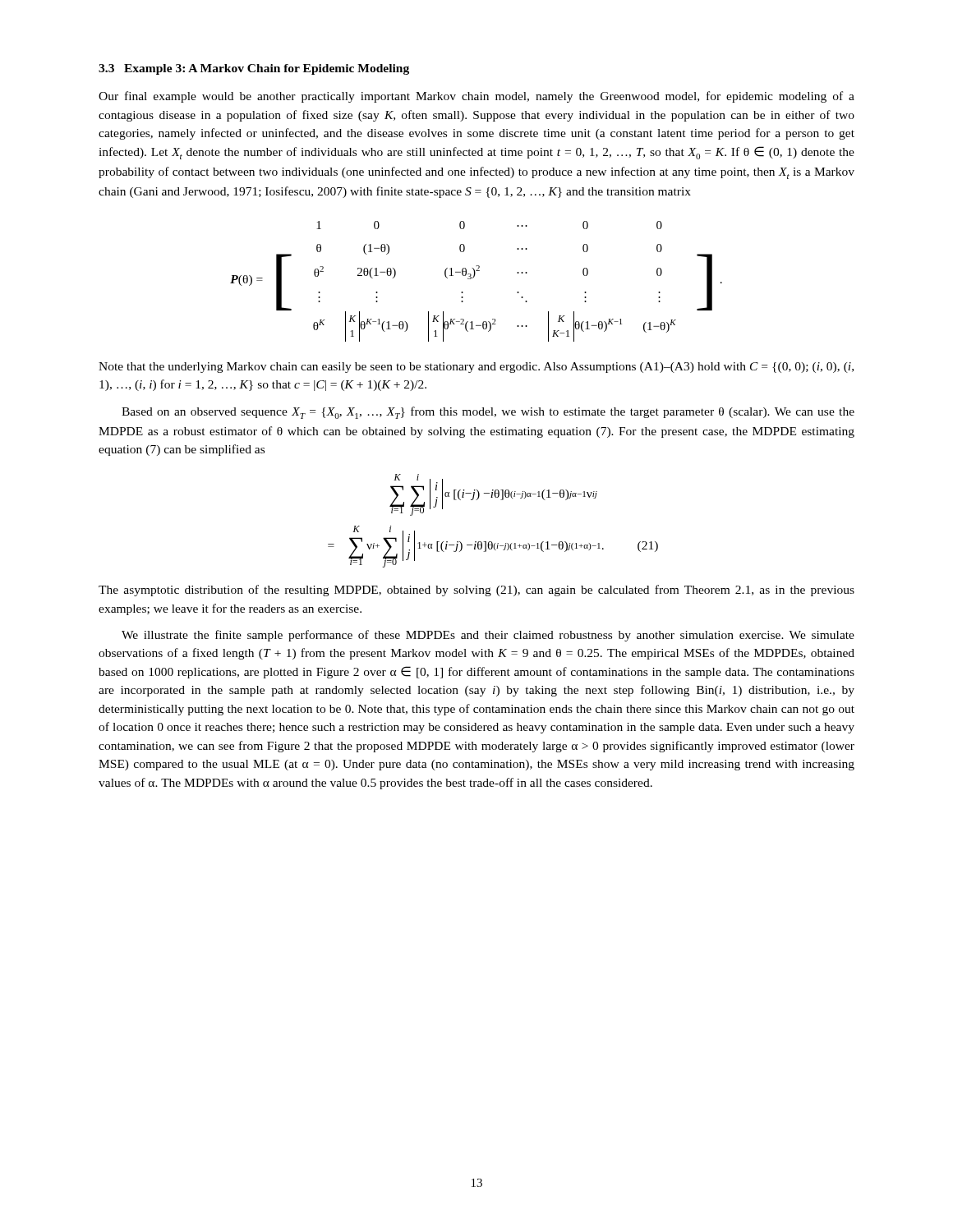Navigate to the text starting "Our final example would"
Image resolution: width=953 pixels, height=1232 pixels.
[x=476, y=144]
